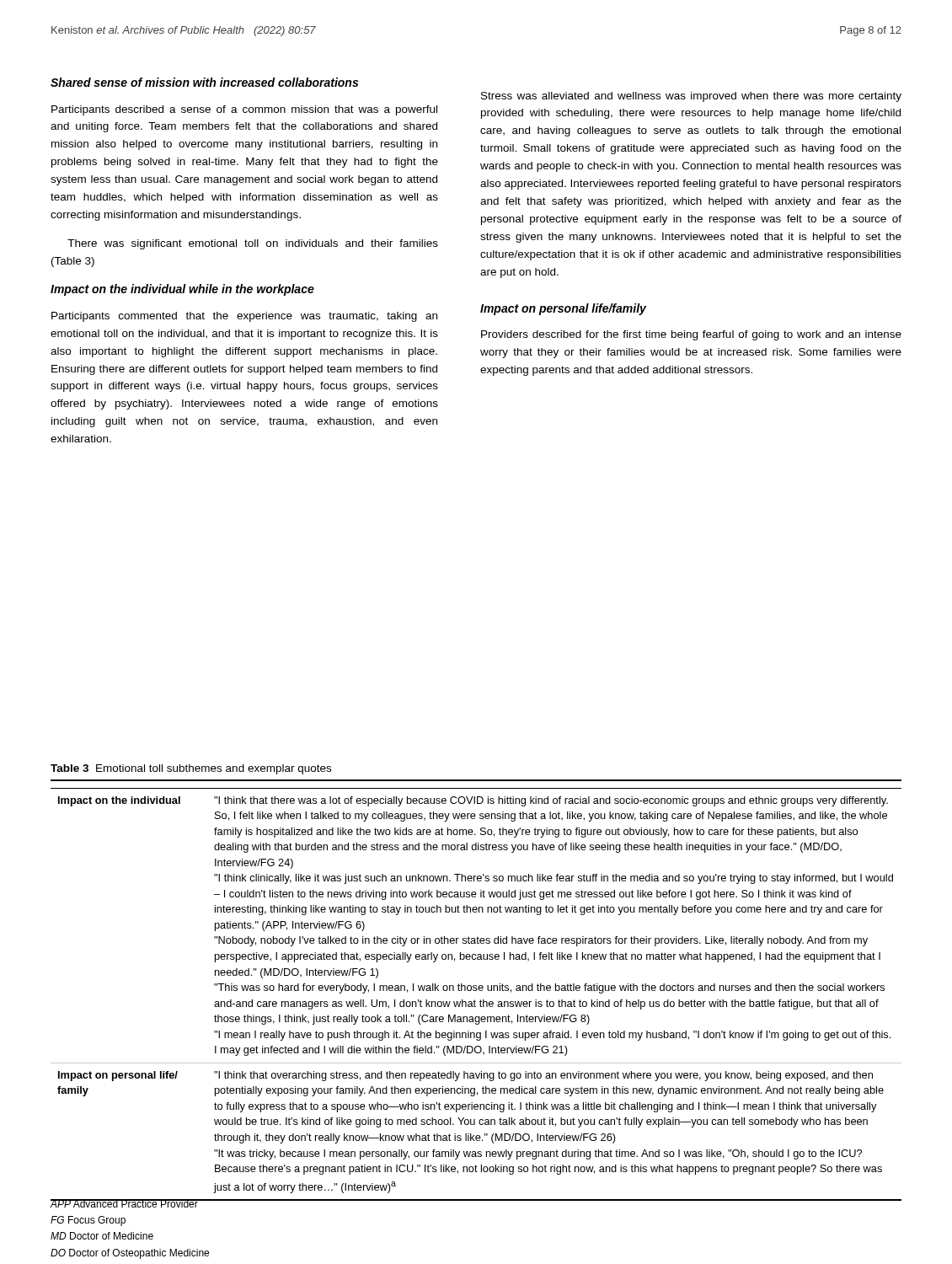The image size is (952, 1264).
Task: Locate the text block containing "Participants described a"
Action: 244,162
